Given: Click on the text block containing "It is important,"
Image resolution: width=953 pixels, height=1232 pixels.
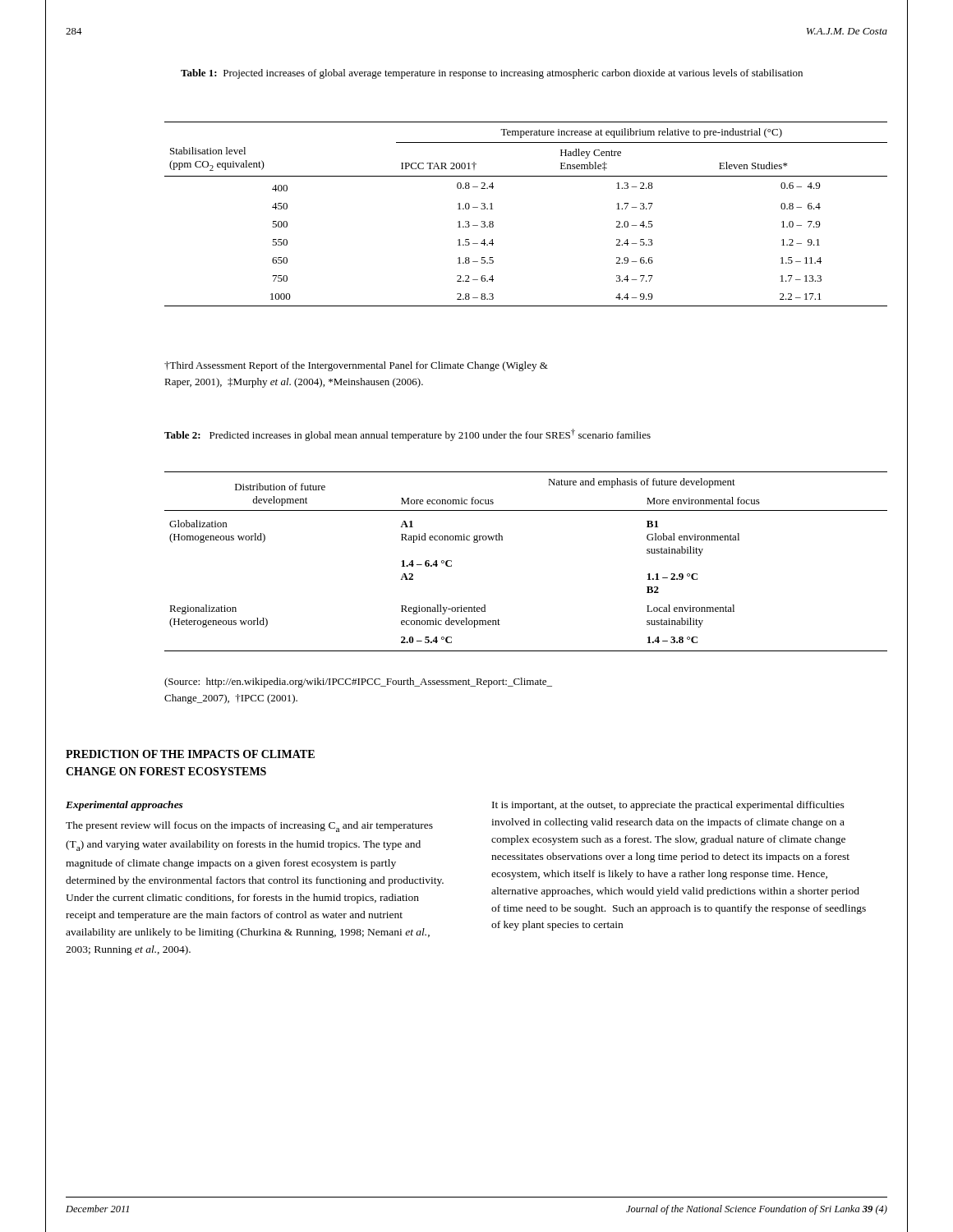Looking at the screenshot, I should (x=681, y=865).
